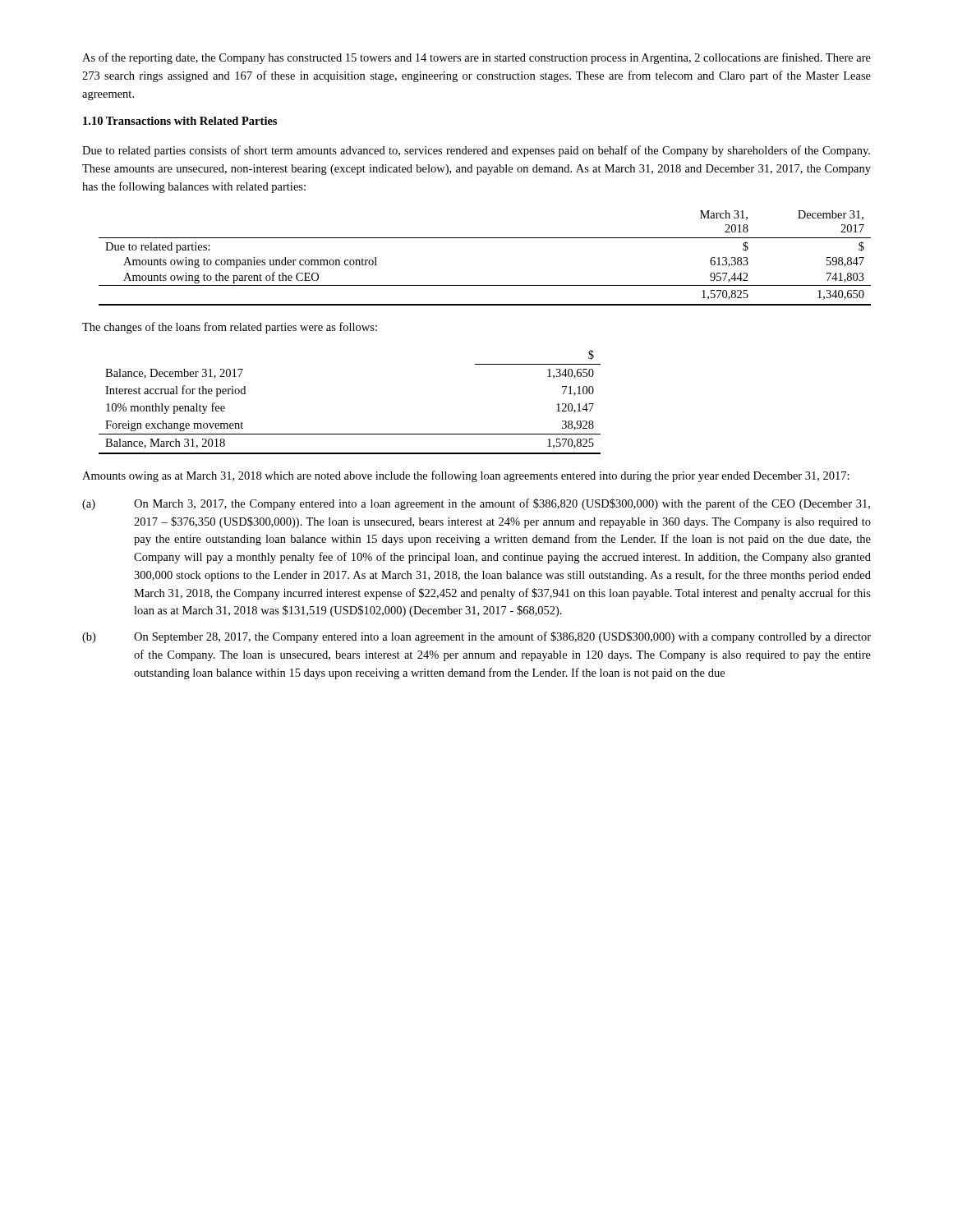Image resolution: width=953 pixels, height=1232 pixels.
Task: Locate the table with the text "Amounts owing to the"
Action: pyautogui.click(x=485, y=256)
